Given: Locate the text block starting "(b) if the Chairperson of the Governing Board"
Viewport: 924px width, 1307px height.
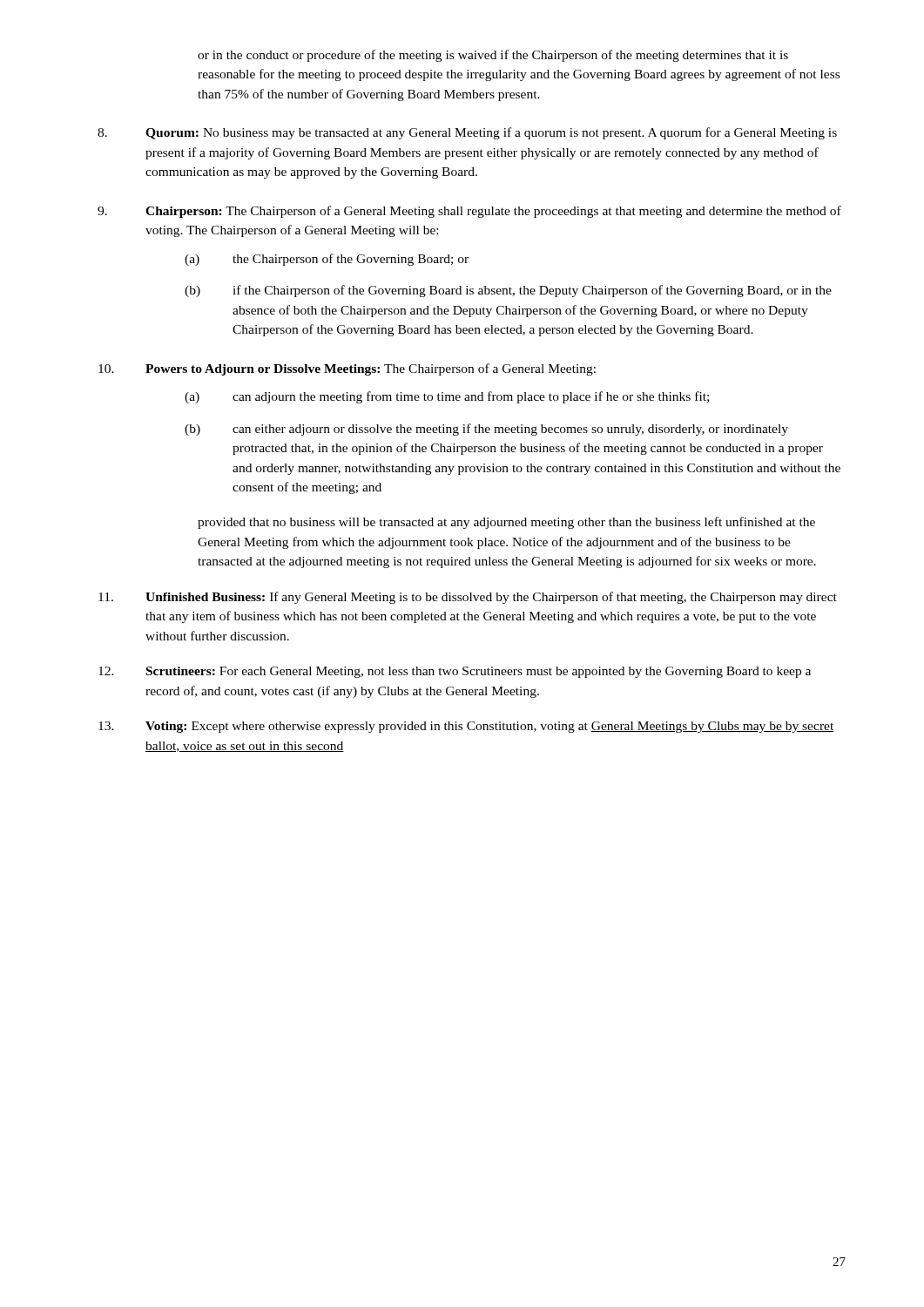Looking at the screenshot, I should (515, 310).
